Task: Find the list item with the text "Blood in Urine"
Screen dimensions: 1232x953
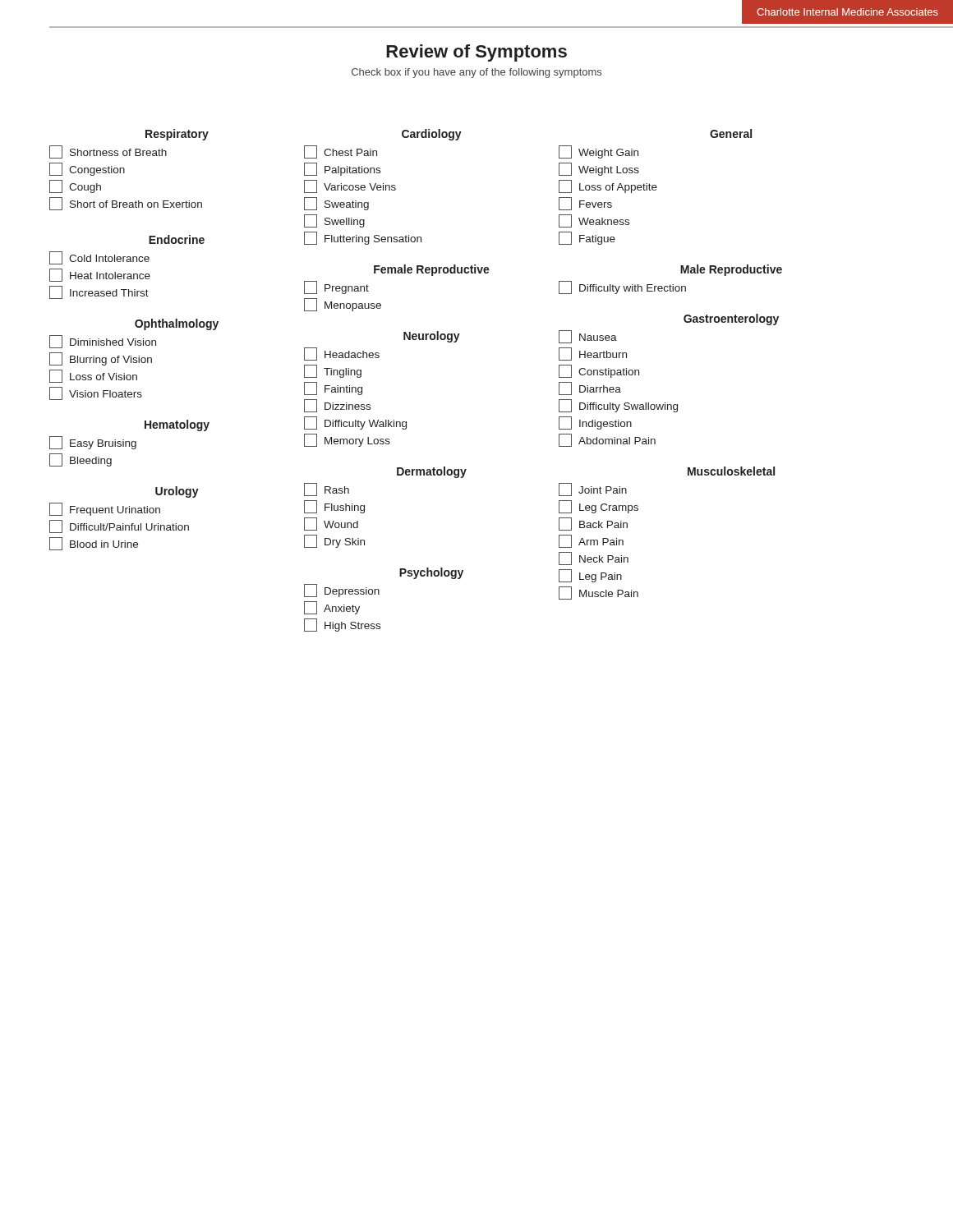Action: pyautogui.click(x=94, y=544)
